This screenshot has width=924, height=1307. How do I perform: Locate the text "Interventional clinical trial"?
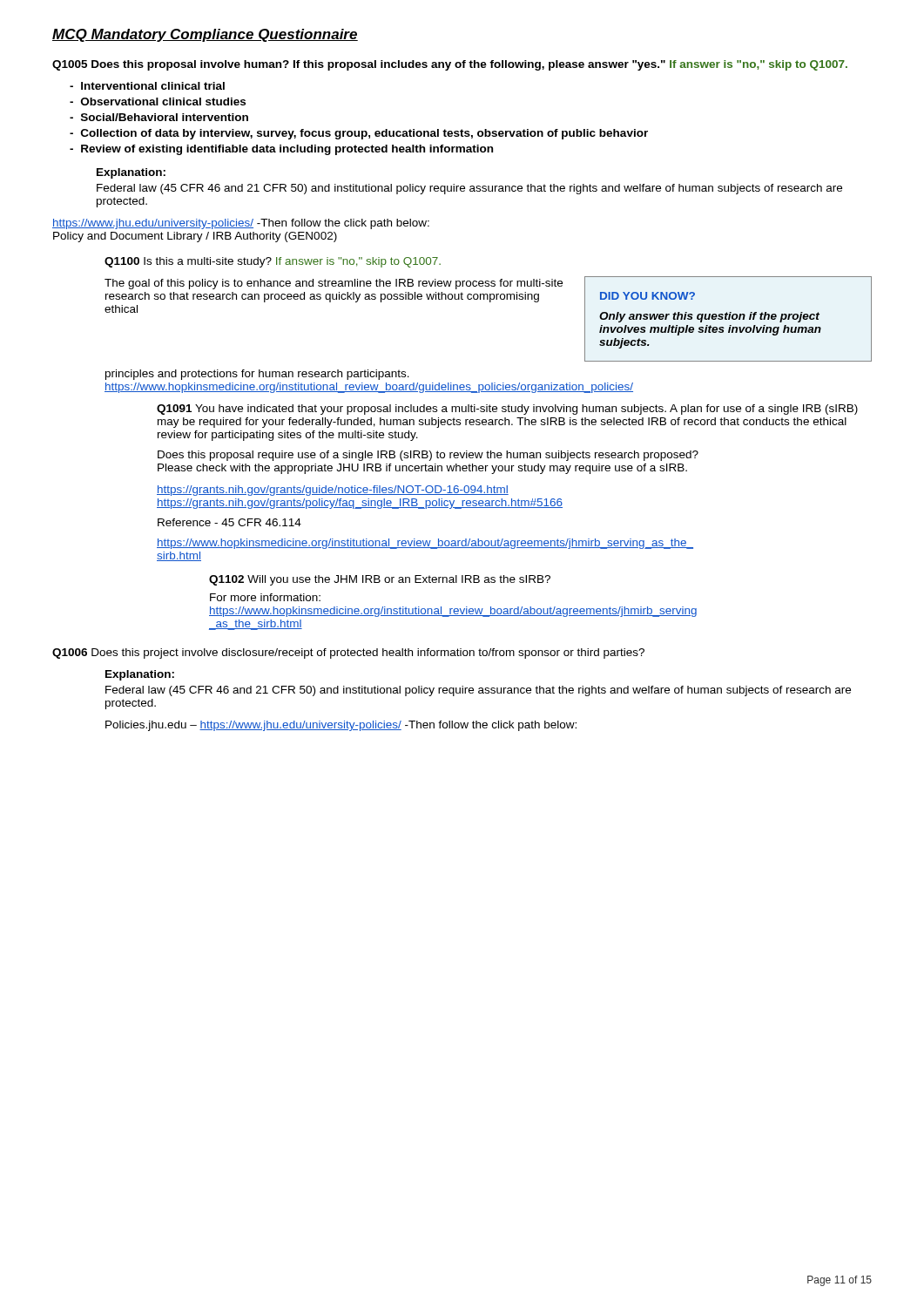click(x=148, y=86)
